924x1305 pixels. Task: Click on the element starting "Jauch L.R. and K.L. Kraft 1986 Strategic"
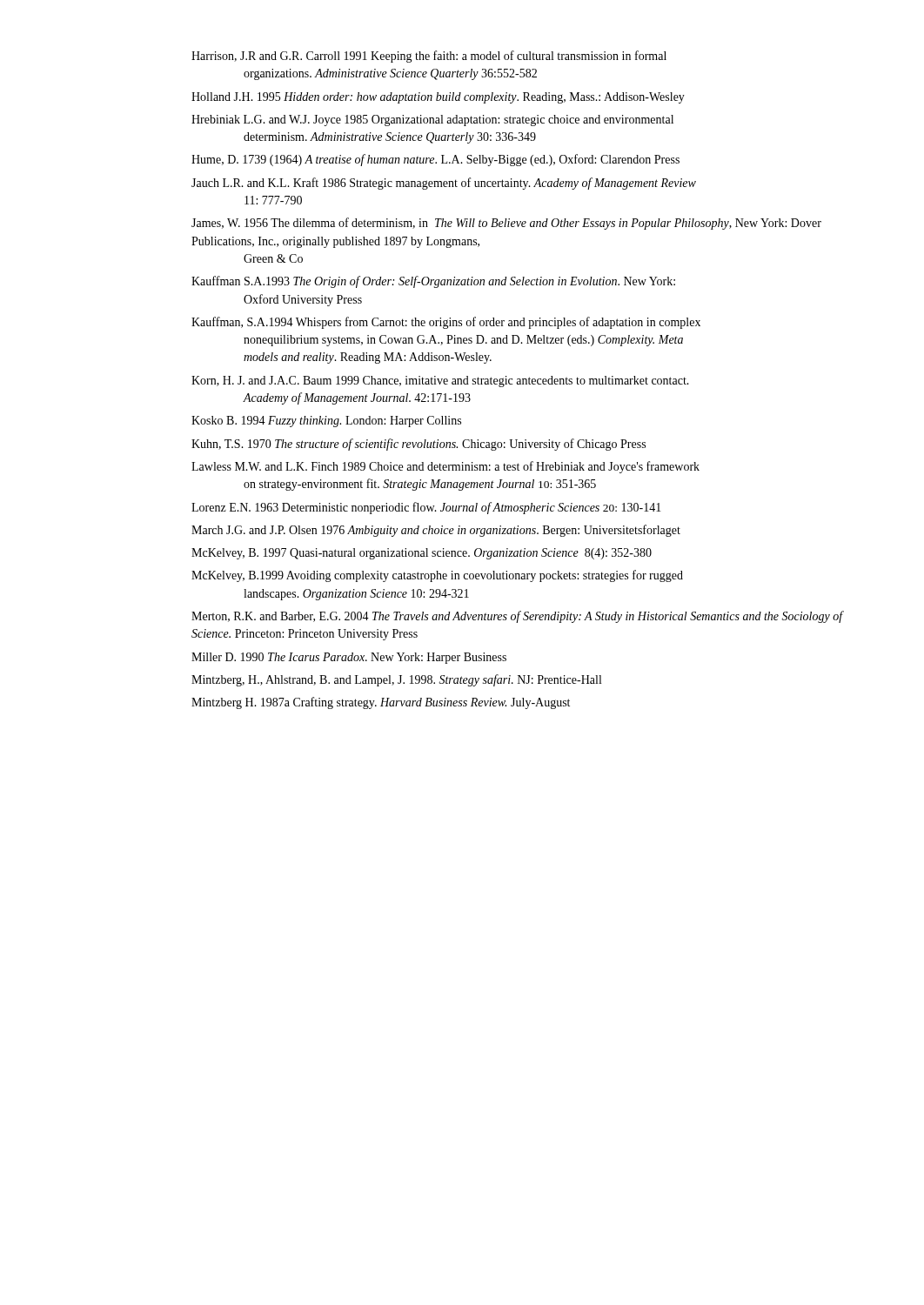point(531,193)
